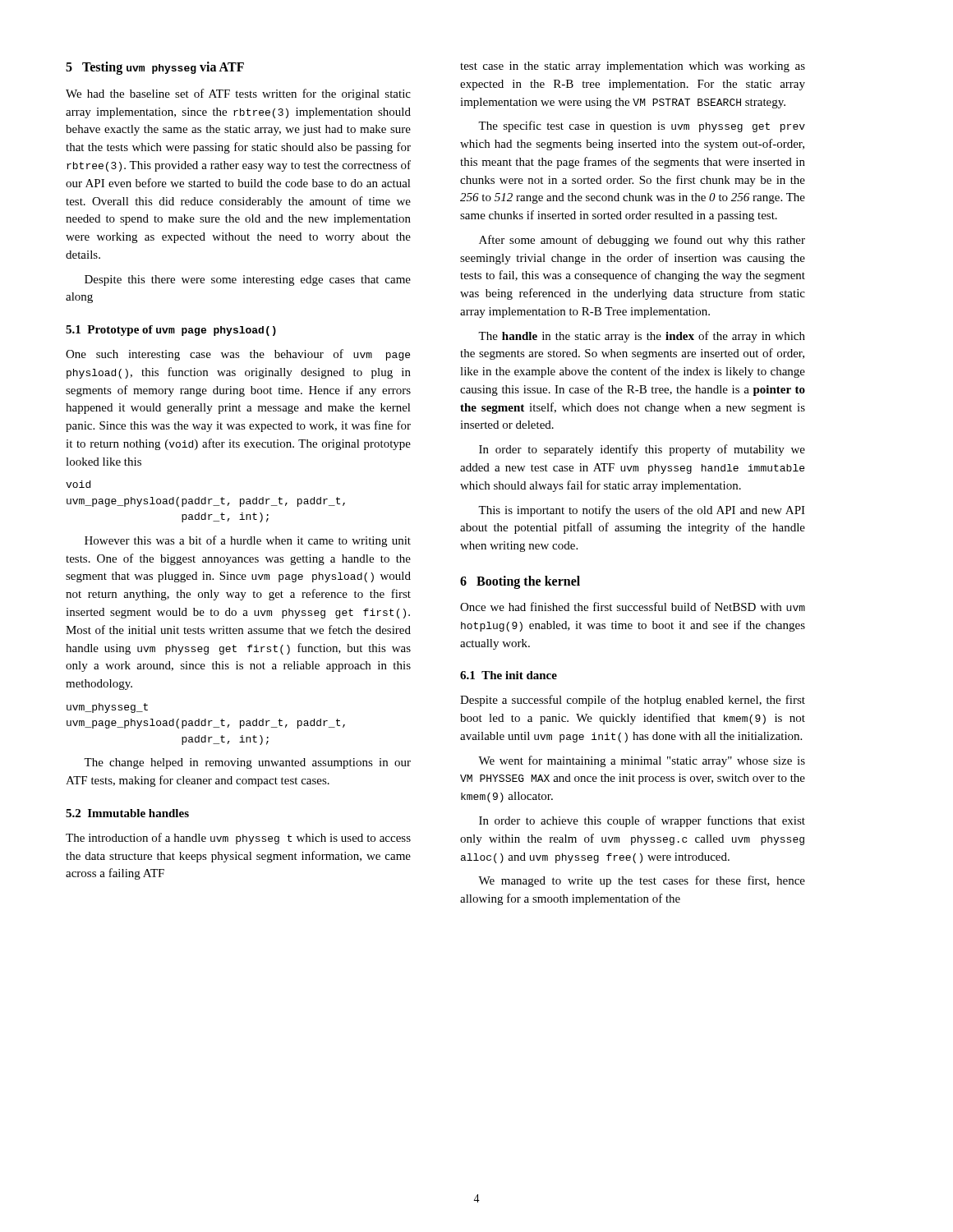This screenshot has height=1232, width=953.
Task: Navigate to the block starting "After some amount of debugging"
Action: coord(633,276)
